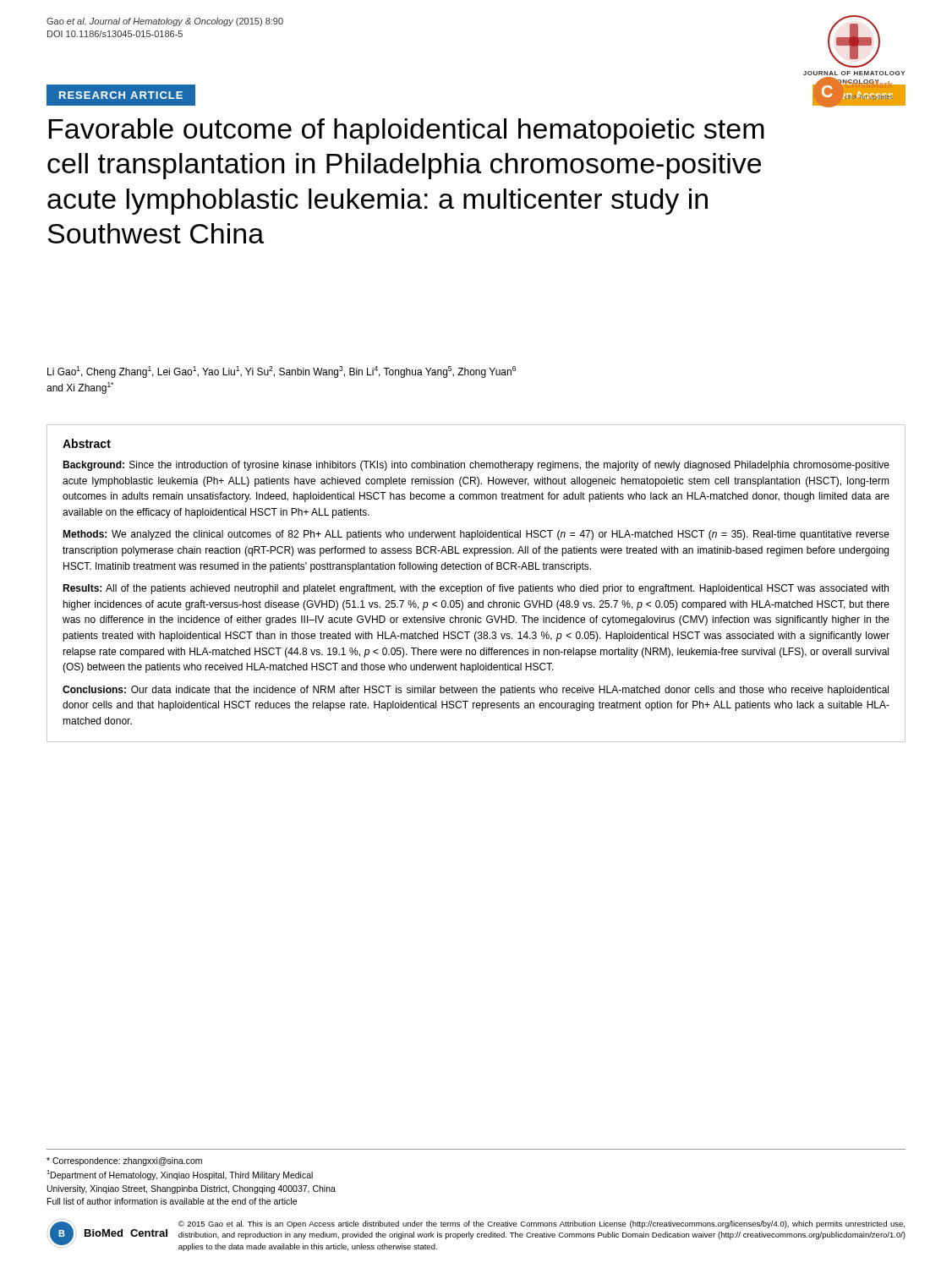Viewport: 952px width, 1268px height.
Task: Click on the section header containing "Open Access"
Action: pyautogui.click(x=859, y=95)
